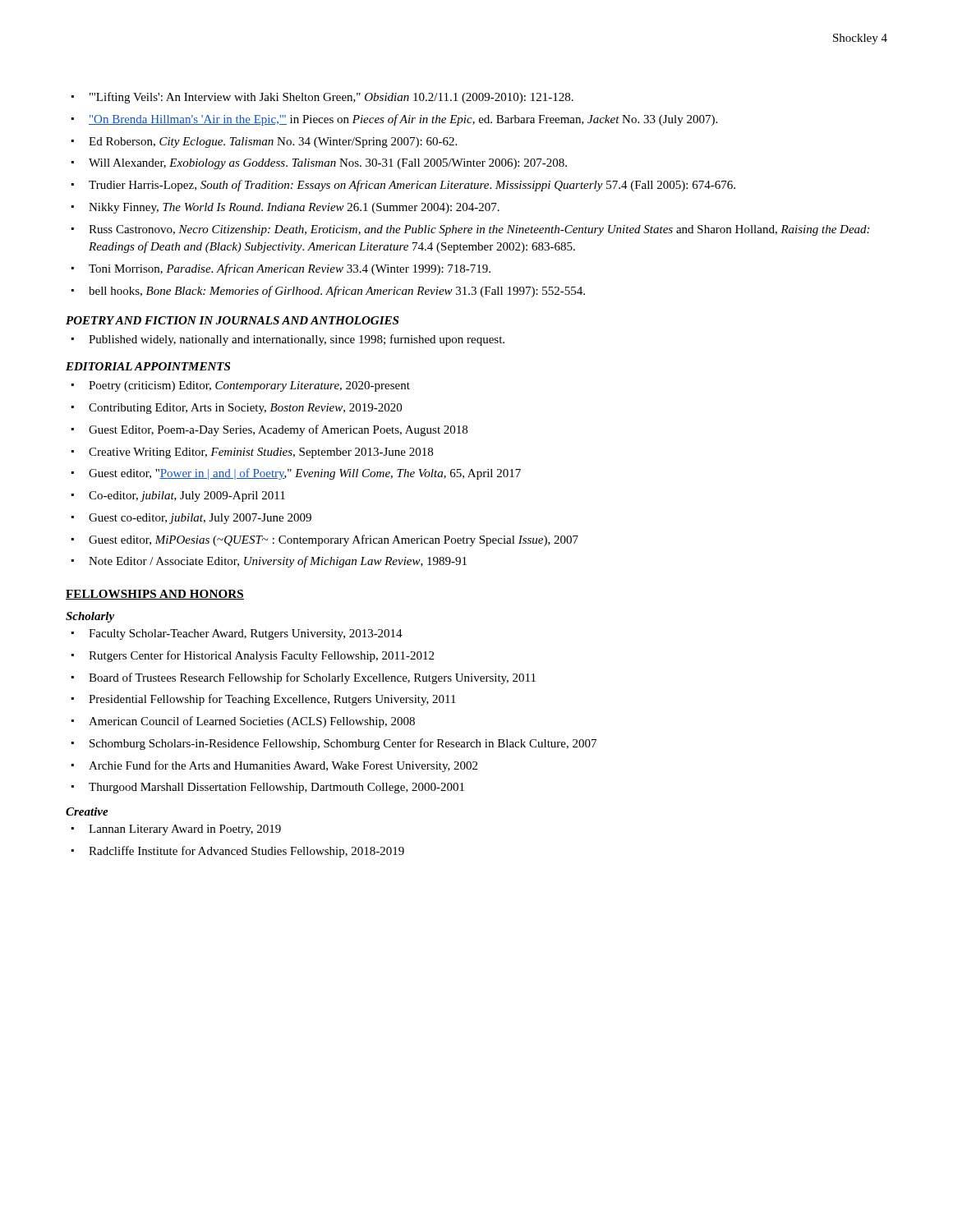This screenshot has height=1232, width=953.
Task: Find the passage starting "Russ Castronovo, Necro"
Action: click(x=480, y=238)
